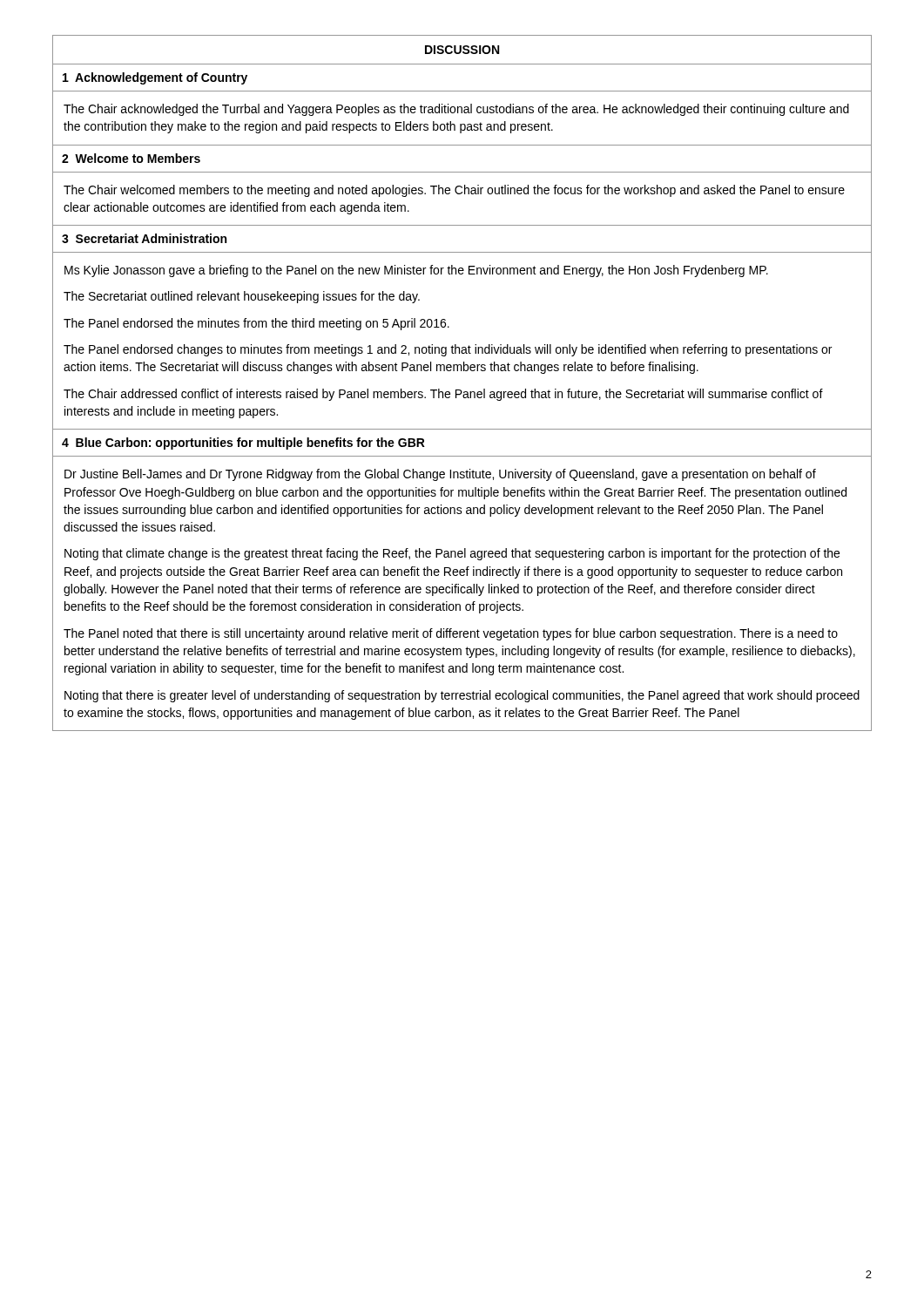Locate the element starting "The Chair welcomed members"
924x1307 pixels.
[x=462, y=199]
